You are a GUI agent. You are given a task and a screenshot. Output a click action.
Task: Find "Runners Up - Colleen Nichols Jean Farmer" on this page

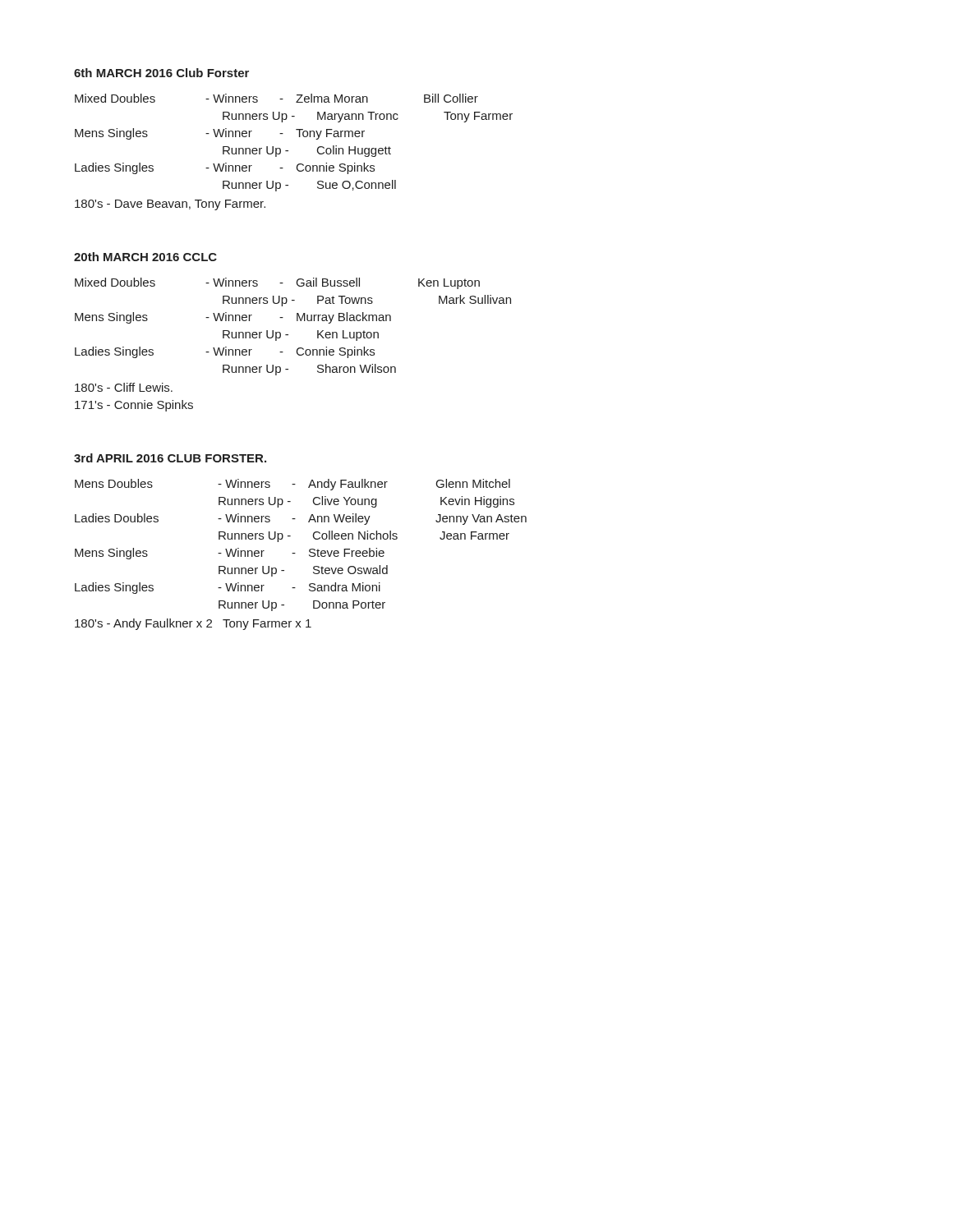pos(364,535)
